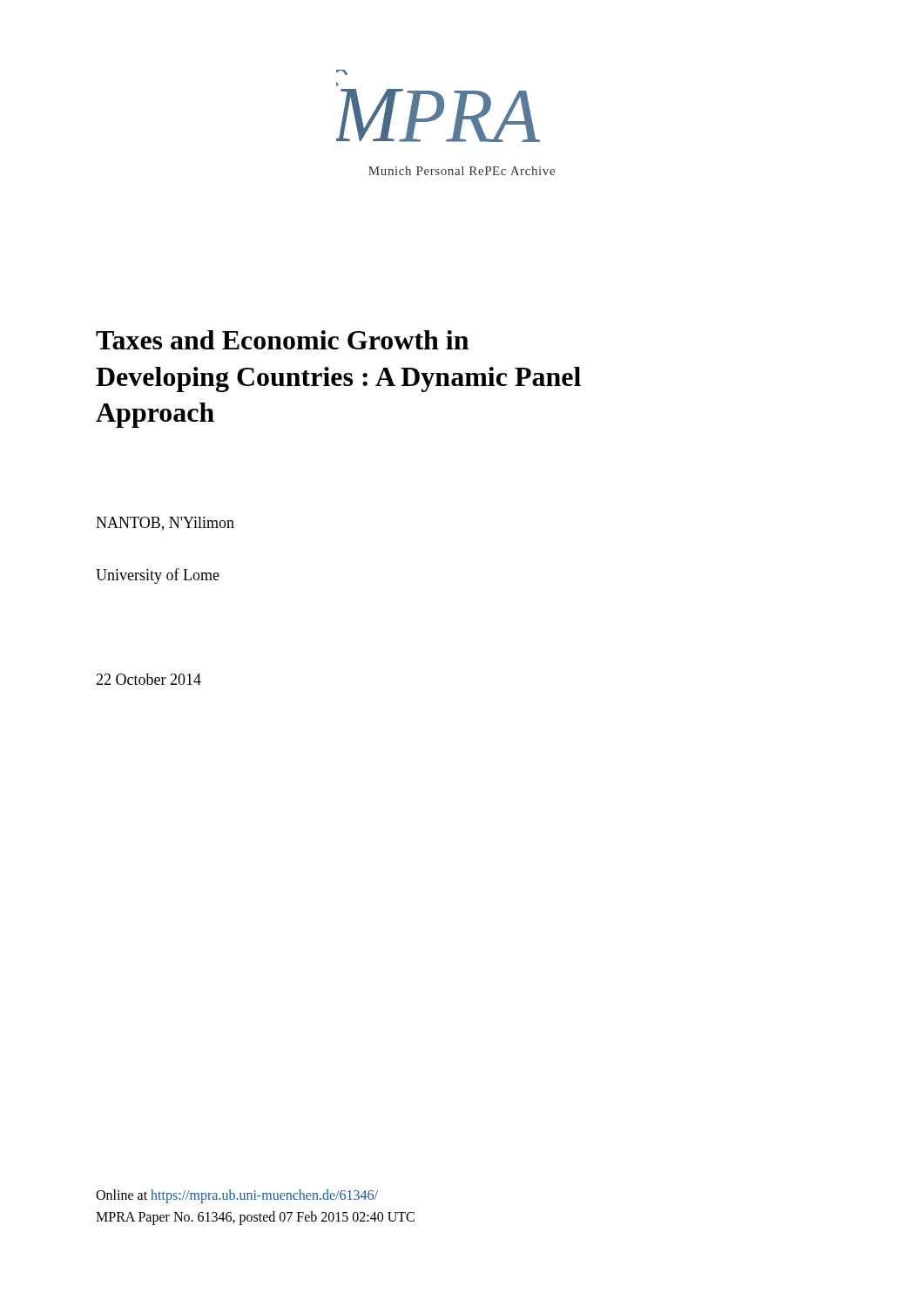This screenshot has width=924, height=1307.
Task: Click the passage that begins "Online at https://mpra.ub.uni-muenchen.de/61346/ MPRA"
Action: tap(237, 1196)
